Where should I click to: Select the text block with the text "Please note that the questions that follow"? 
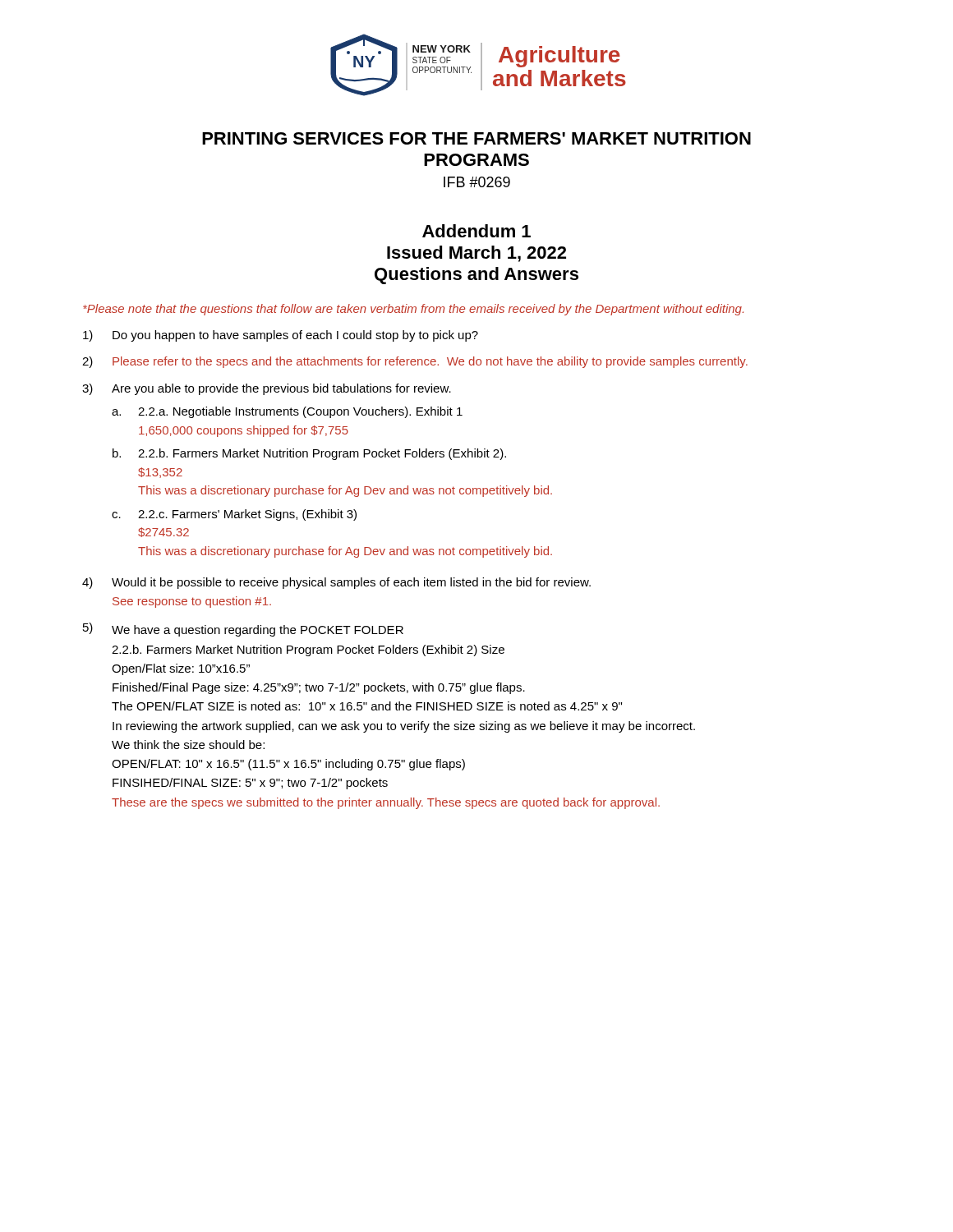[414, 308]
